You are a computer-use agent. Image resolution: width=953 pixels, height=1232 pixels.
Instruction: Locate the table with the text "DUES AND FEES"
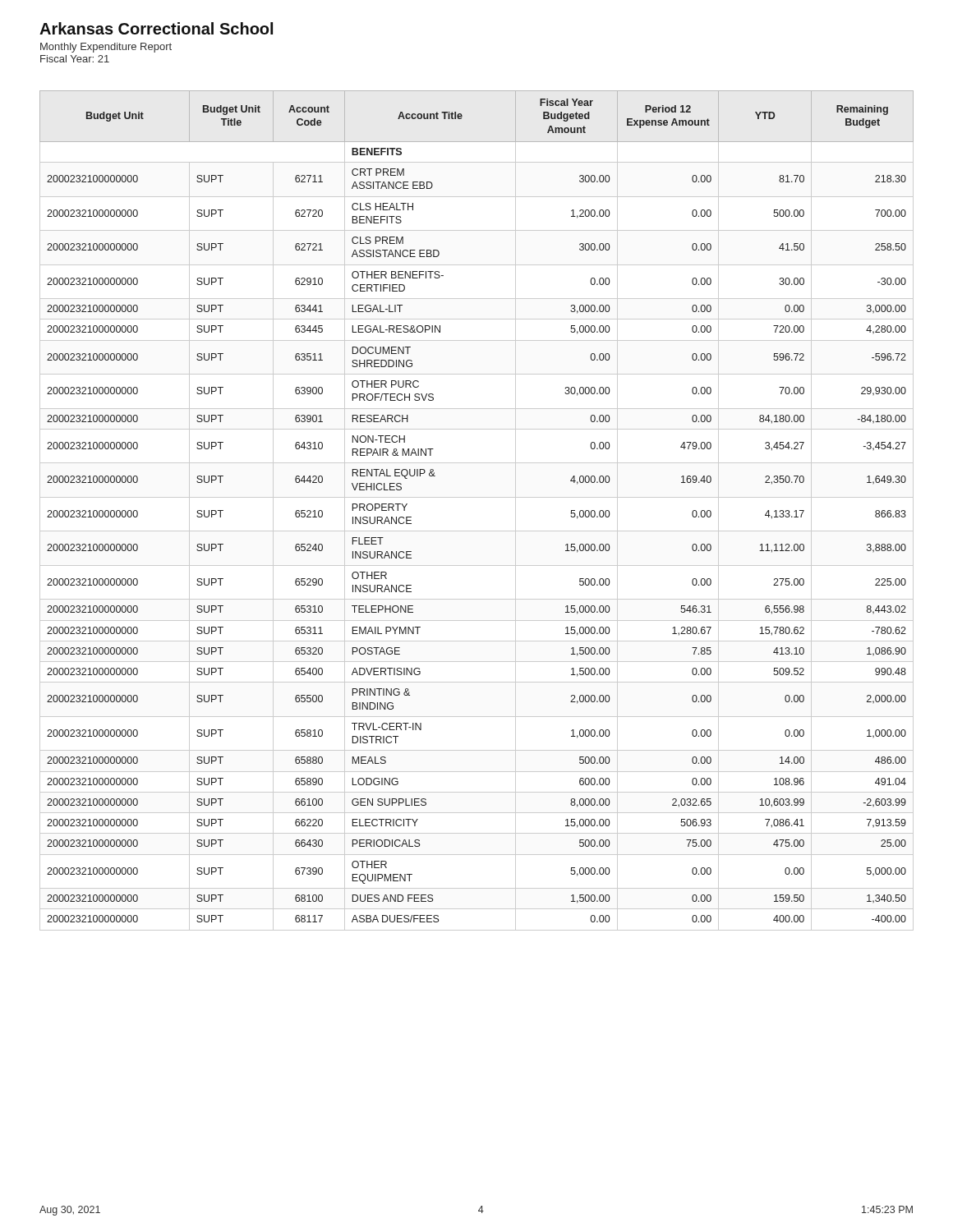click(x=476, y=510)
